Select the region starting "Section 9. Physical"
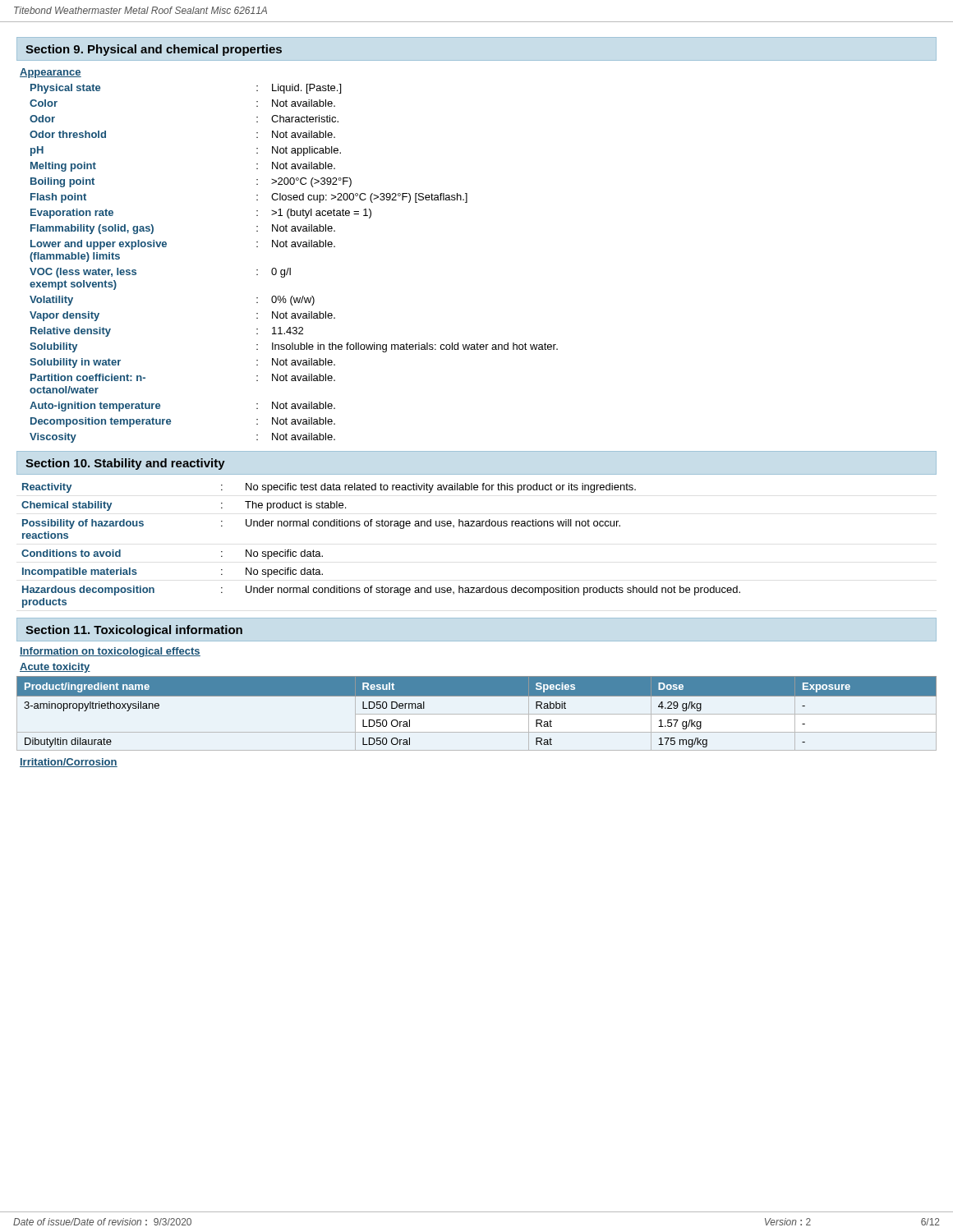Screen dimensions: 1232x953 [154, 49]
